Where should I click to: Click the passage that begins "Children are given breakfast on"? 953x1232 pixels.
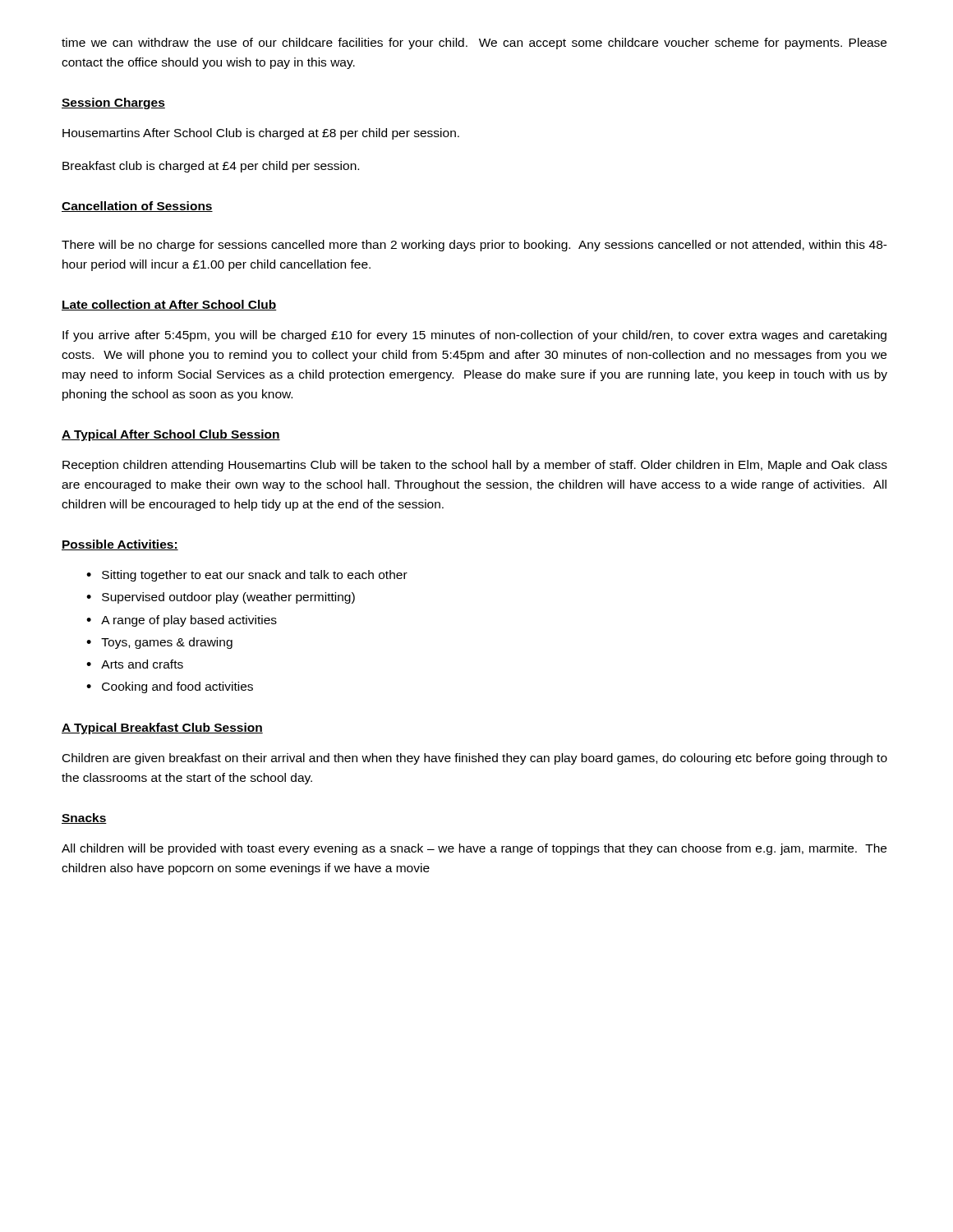(x=474, y=768)
